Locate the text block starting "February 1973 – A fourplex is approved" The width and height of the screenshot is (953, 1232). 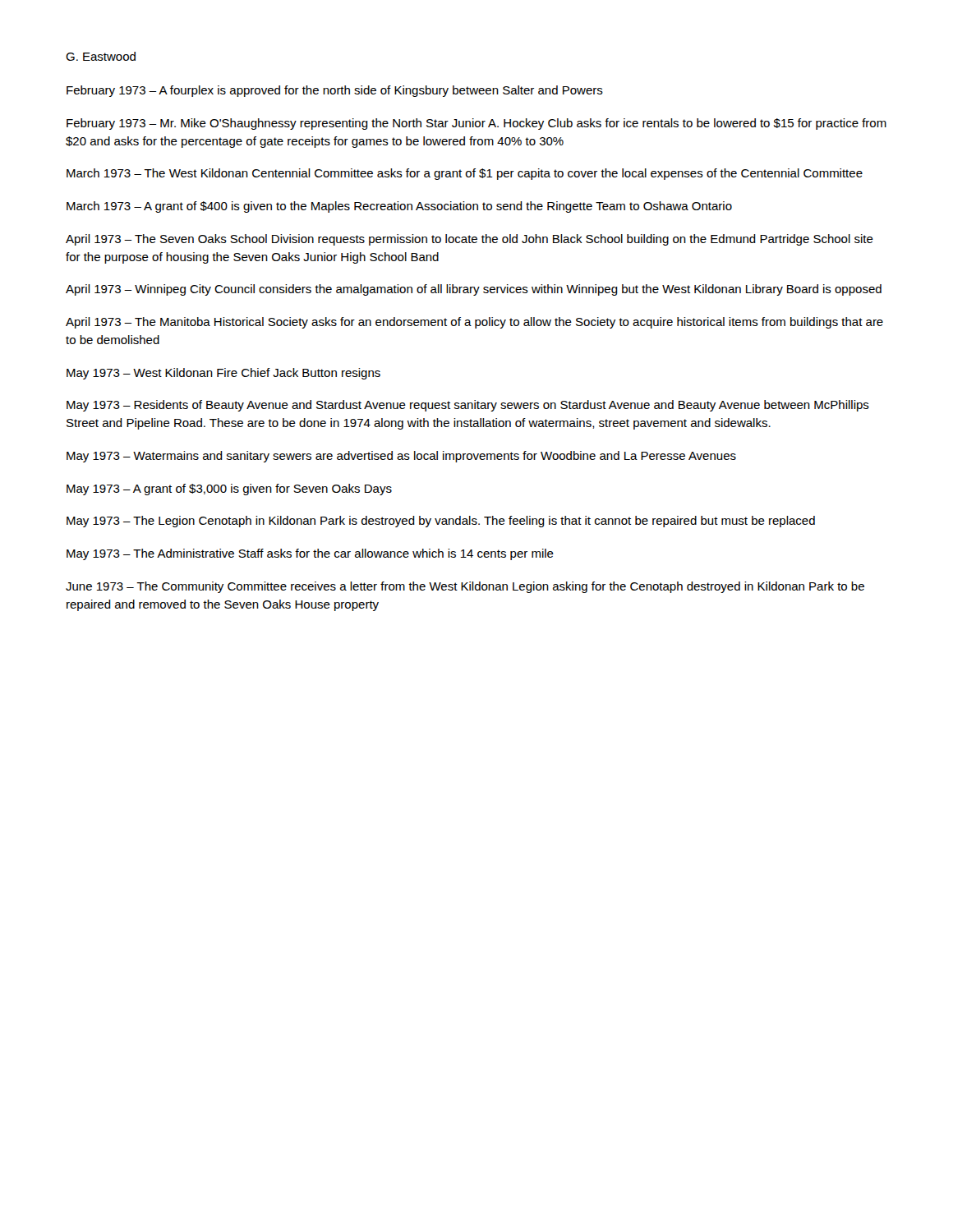334,90
